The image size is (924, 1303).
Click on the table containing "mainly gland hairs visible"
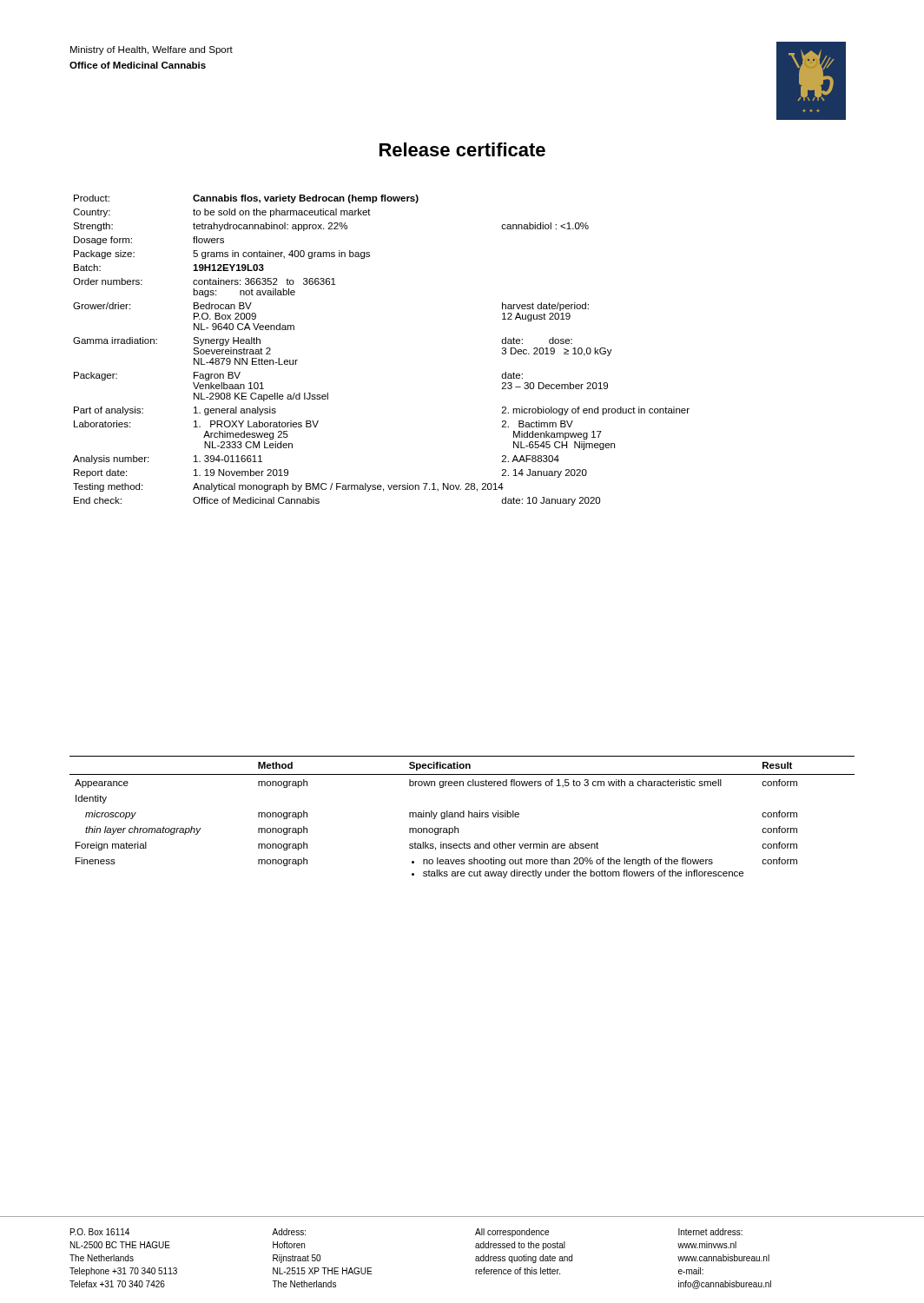click(462, 819)
